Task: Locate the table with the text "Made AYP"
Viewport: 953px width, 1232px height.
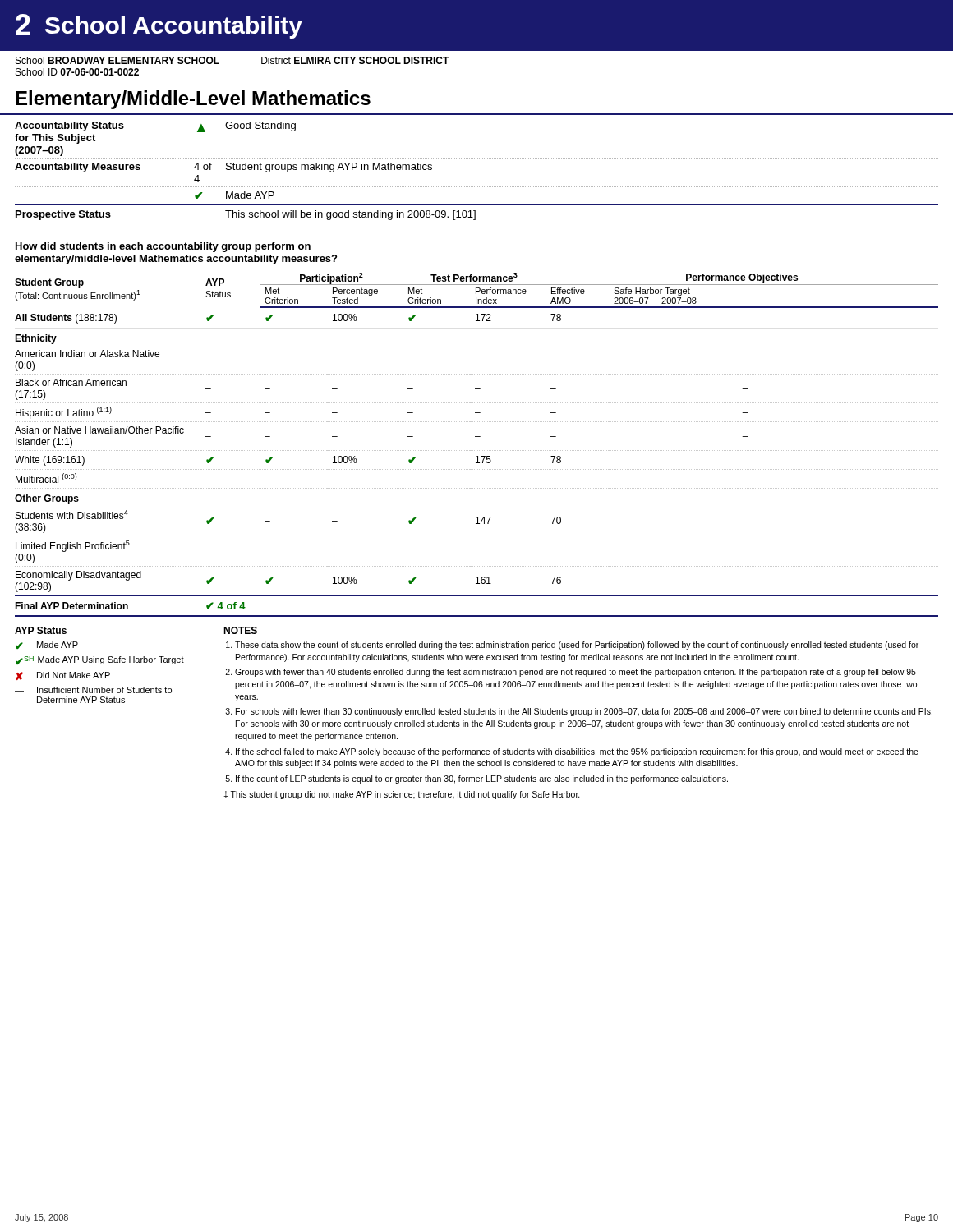Action: tap(476, 168)
